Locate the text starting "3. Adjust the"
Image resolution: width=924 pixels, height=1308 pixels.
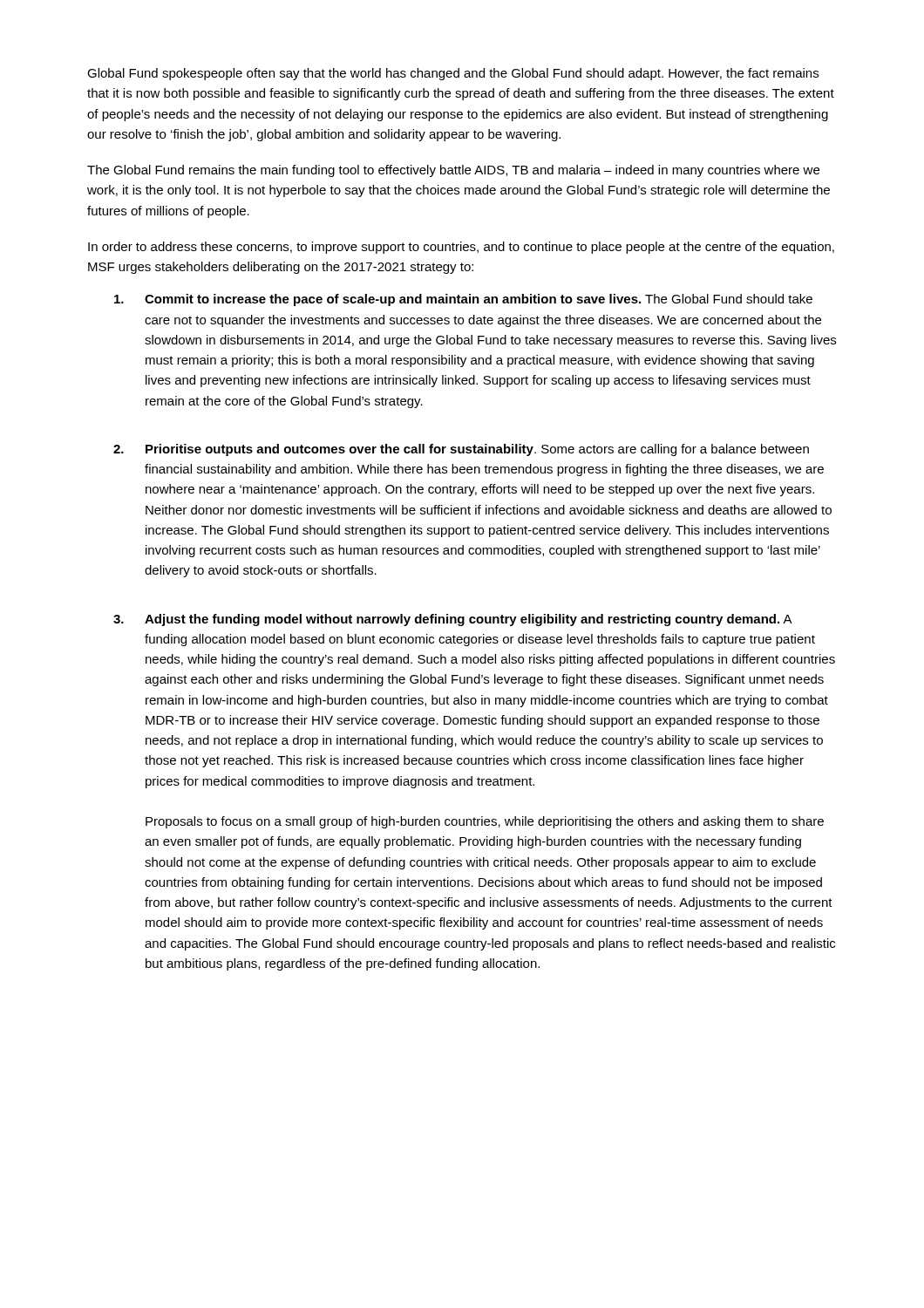coord(475,791)
